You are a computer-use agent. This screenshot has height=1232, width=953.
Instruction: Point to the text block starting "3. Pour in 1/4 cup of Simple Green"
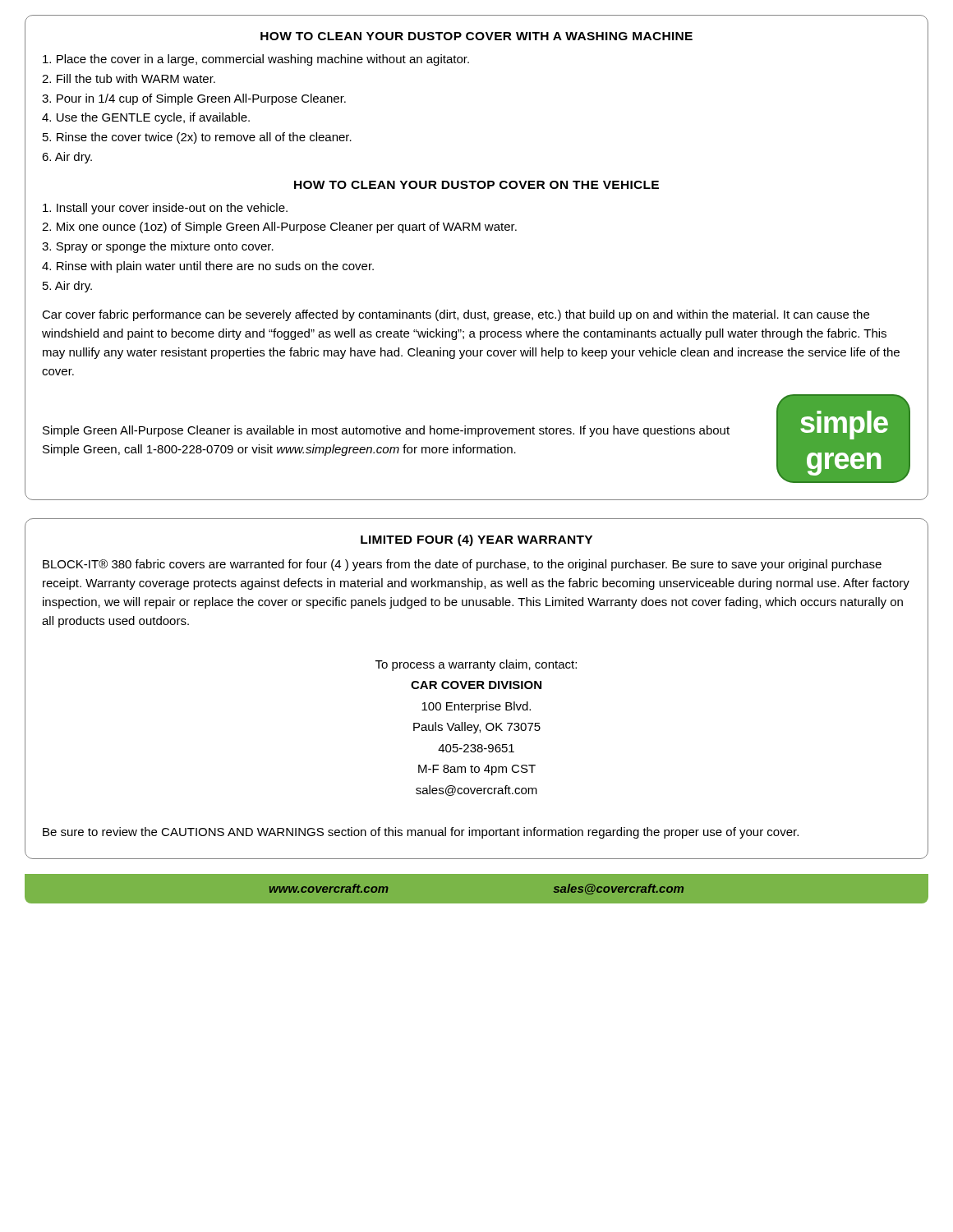click(194, 98)
